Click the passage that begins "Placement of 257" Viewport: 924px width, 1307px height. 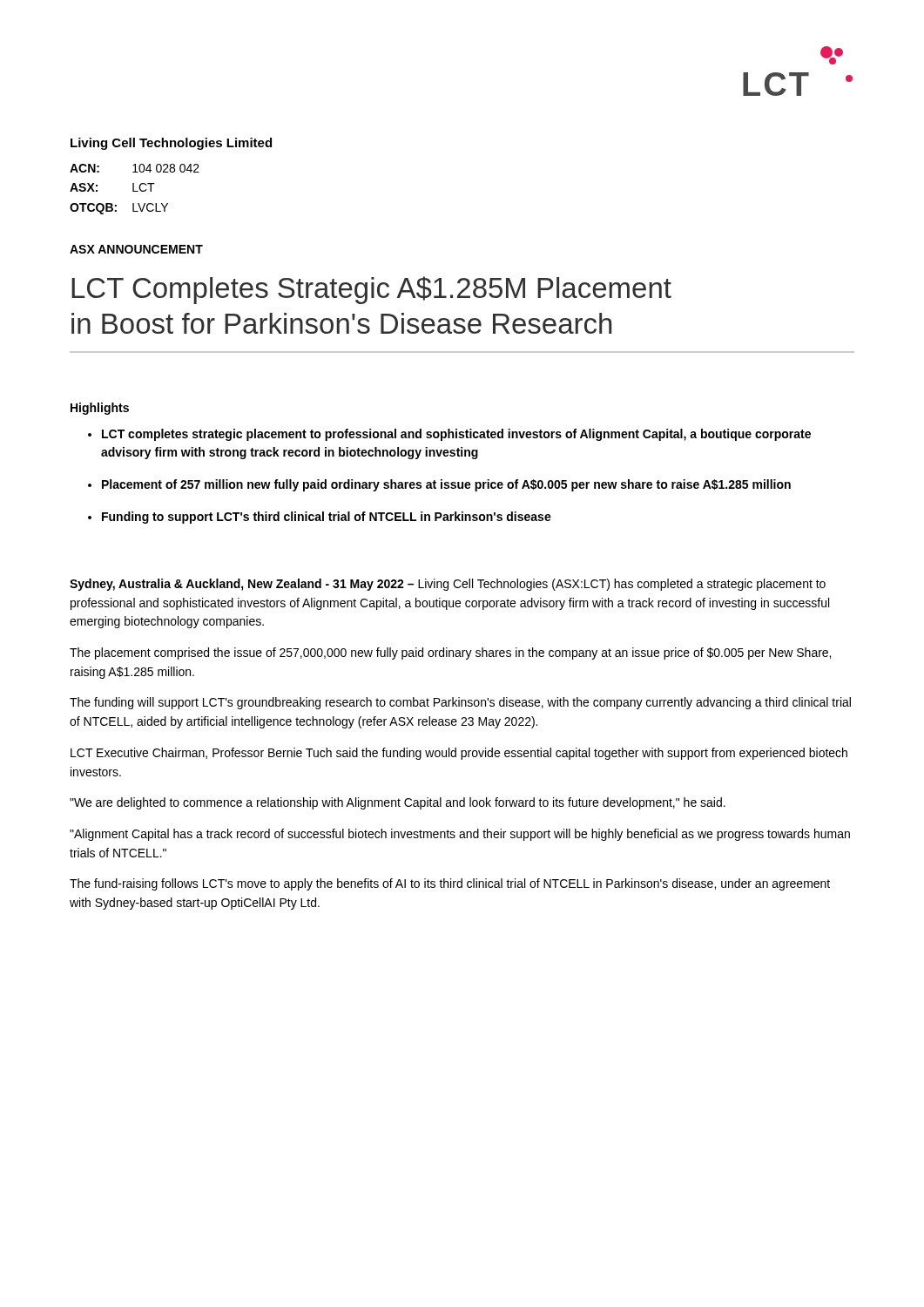pyautogui.click(x=446, y=484)
